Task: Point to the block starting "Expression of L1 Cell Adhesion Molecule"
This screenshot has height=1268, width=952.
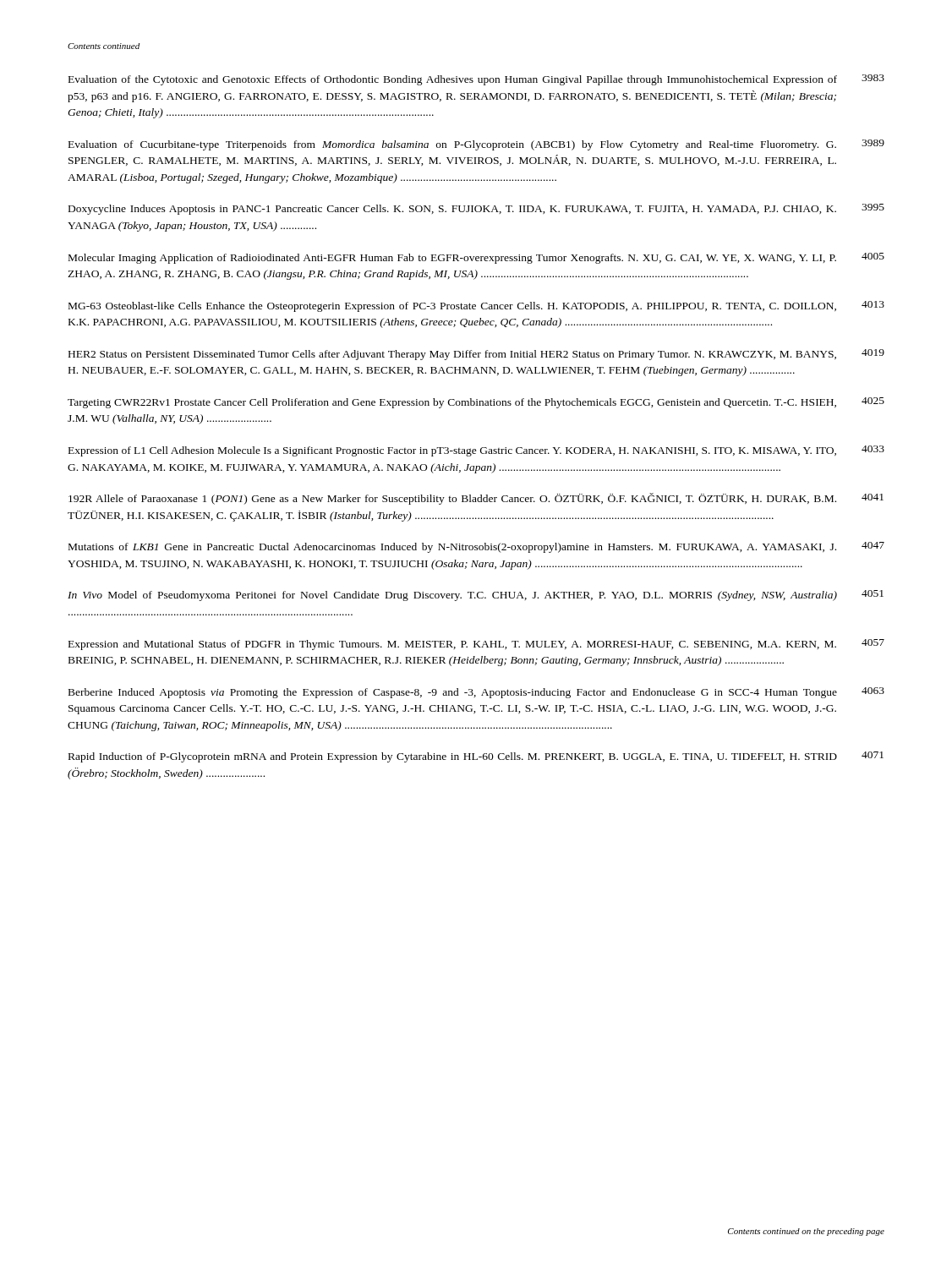Action: 476,459
